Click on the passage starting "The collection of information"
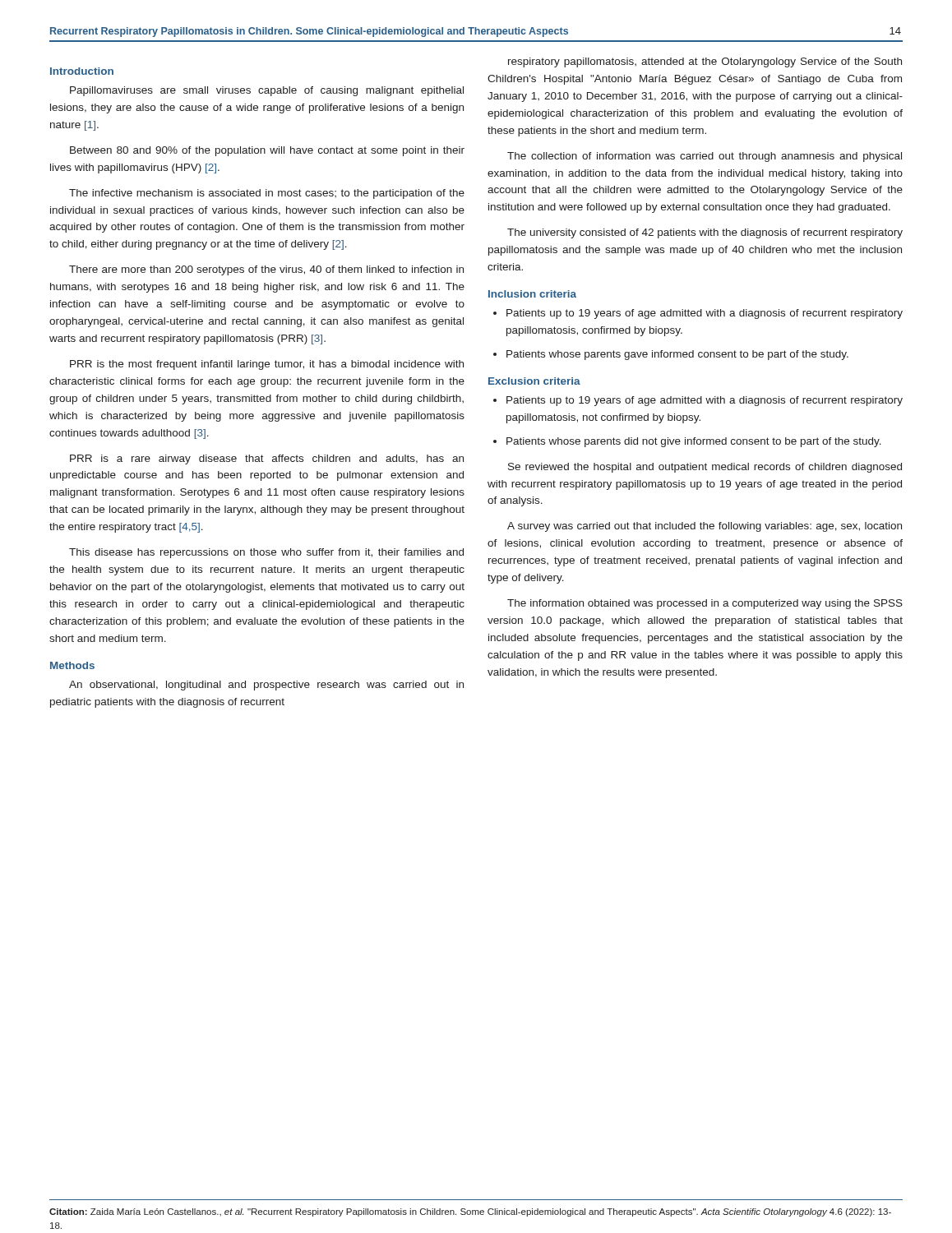Viewport: 952px width, 1233px height. coord(695,182)
